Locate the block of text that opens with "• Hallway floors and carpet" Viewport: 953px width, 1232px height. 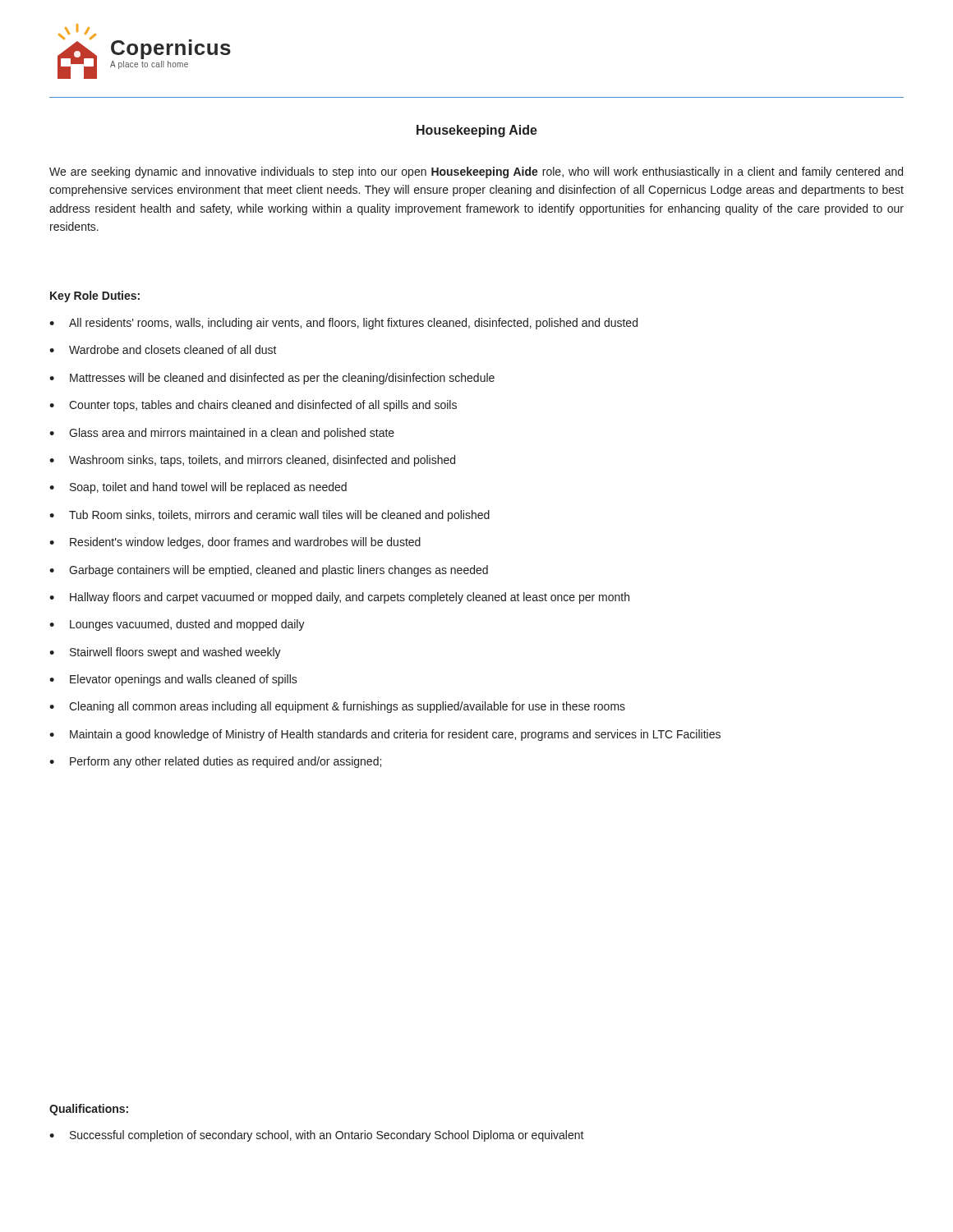[340, 598]
